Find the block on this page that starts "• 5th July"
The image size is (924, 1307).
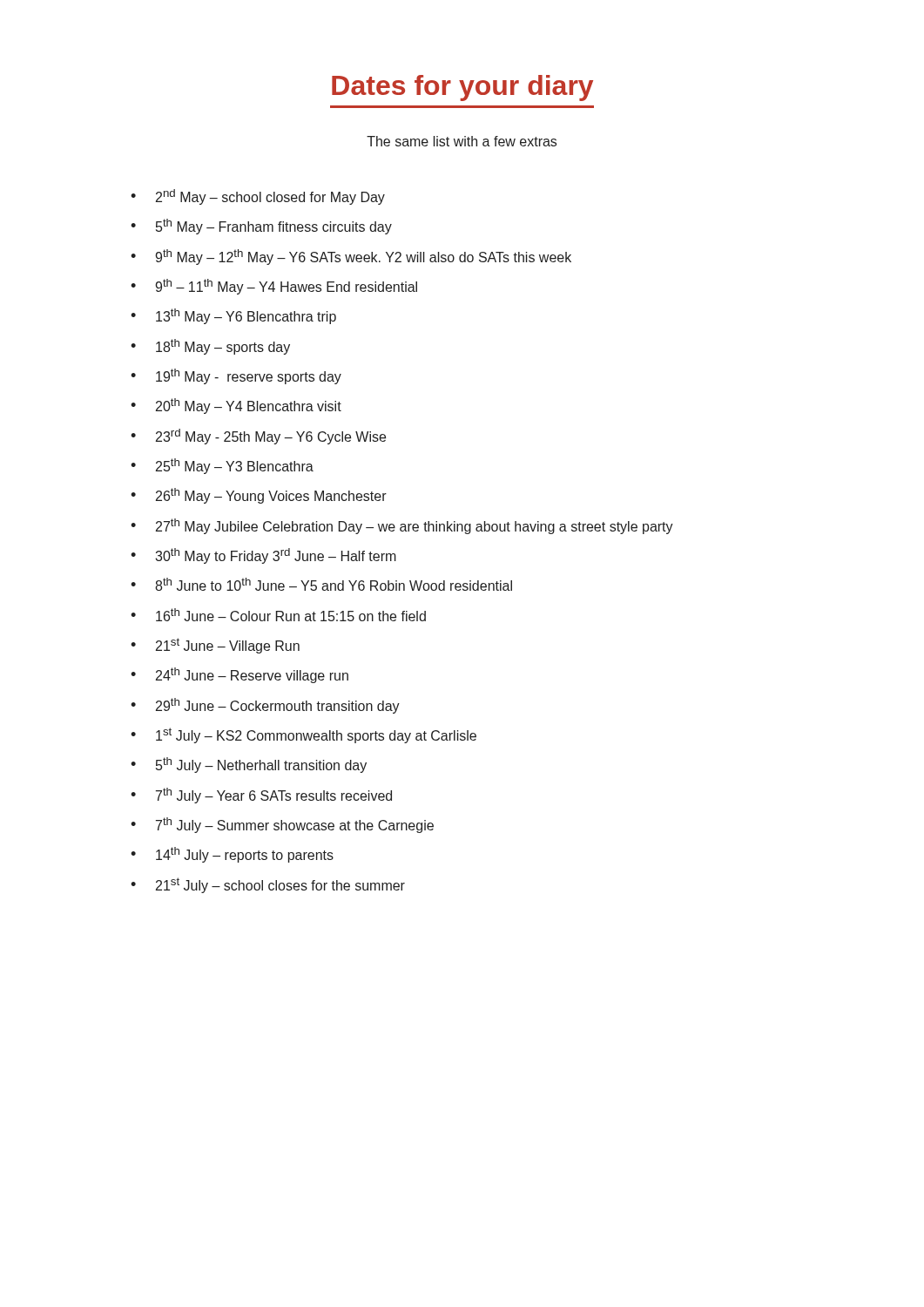(249, 765)
